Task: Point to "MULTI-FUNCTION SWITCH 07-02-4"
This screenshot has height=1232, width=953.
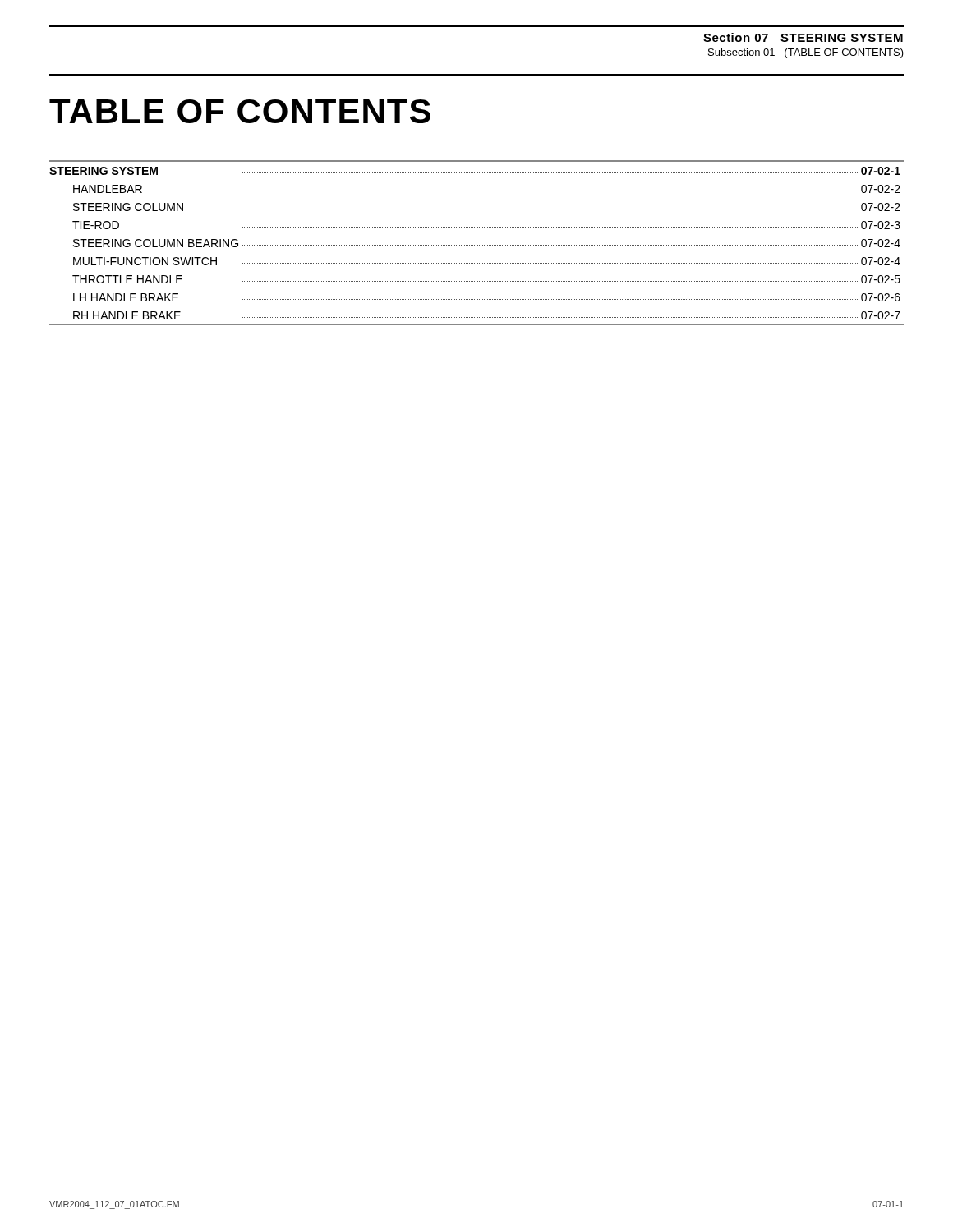Action: tap(476, 261)
